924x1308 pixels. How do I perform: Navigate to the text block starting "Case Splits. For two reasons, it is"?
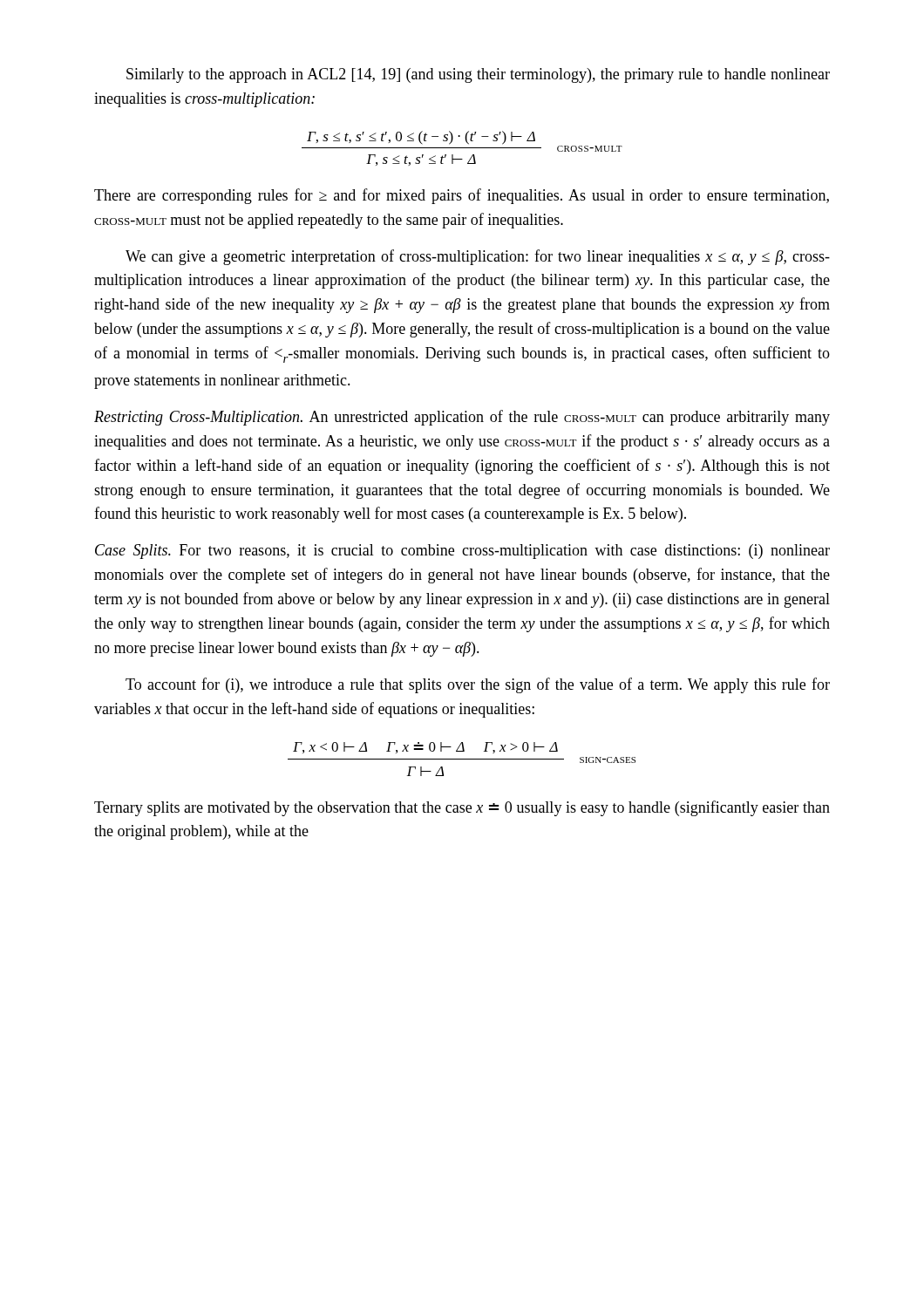tap(462, 600)
